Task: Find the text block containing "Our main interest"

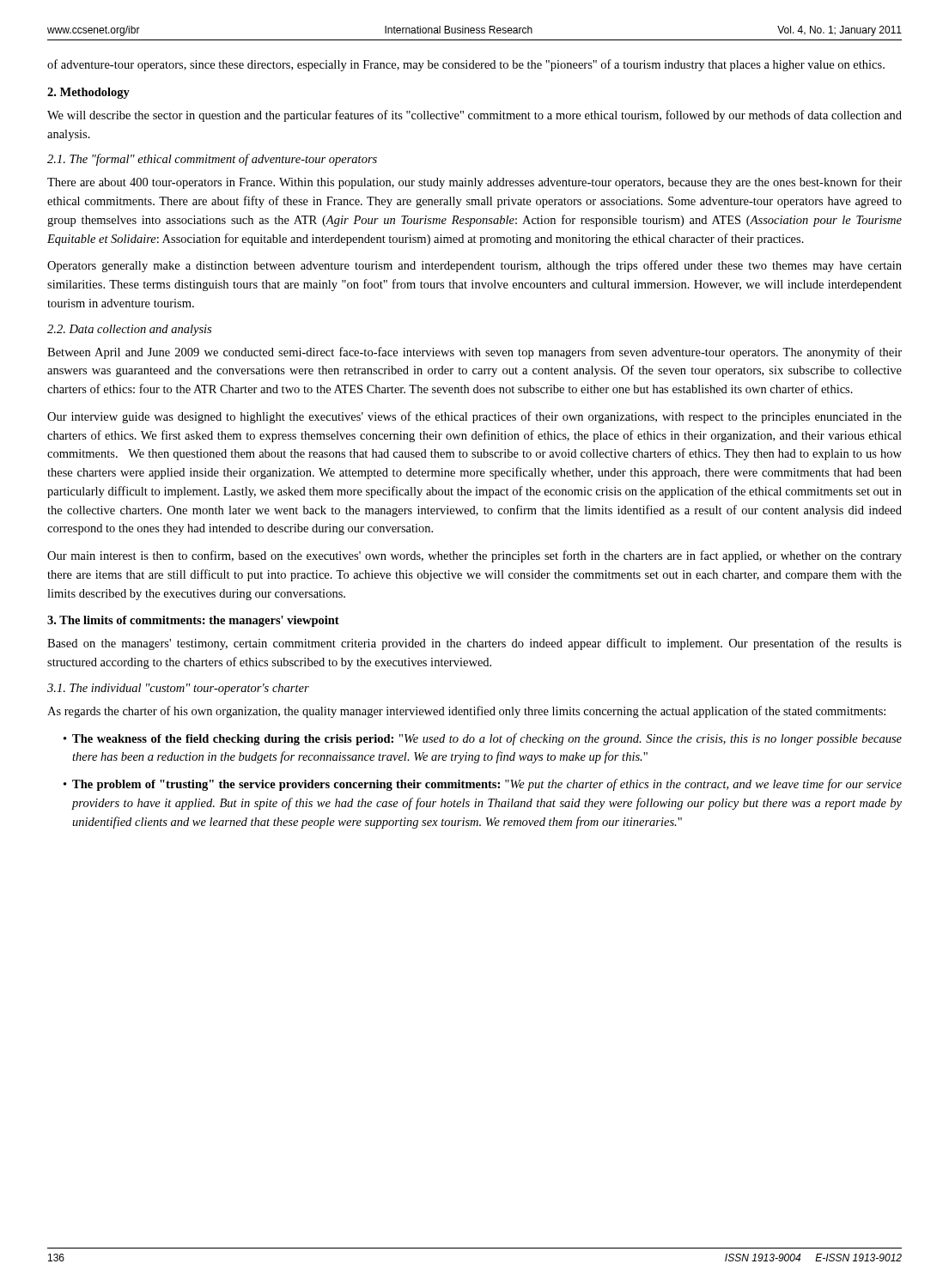Action: pos(474,575)
